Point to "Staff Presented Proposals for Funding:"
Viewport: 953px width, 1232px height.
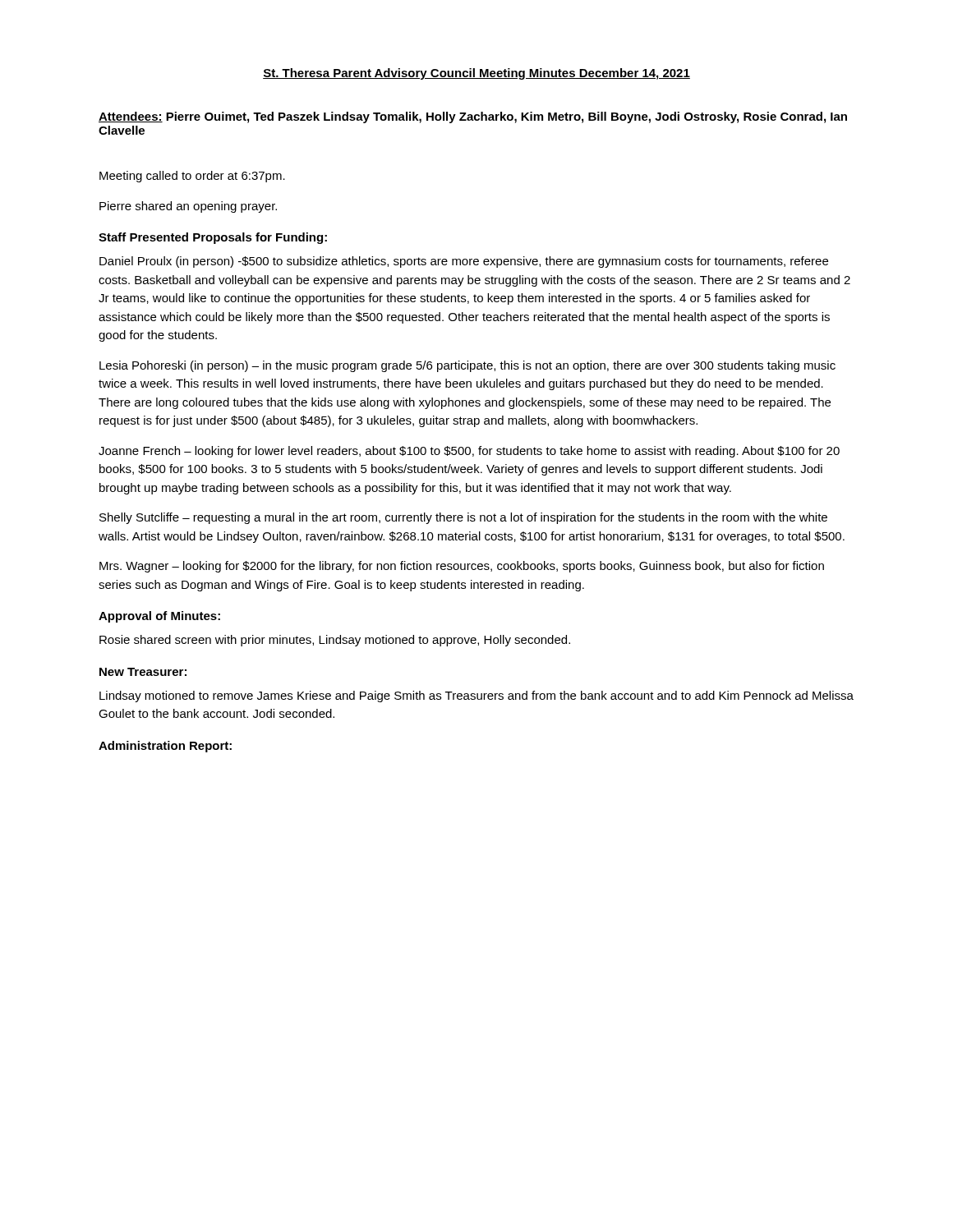[213, 237]
